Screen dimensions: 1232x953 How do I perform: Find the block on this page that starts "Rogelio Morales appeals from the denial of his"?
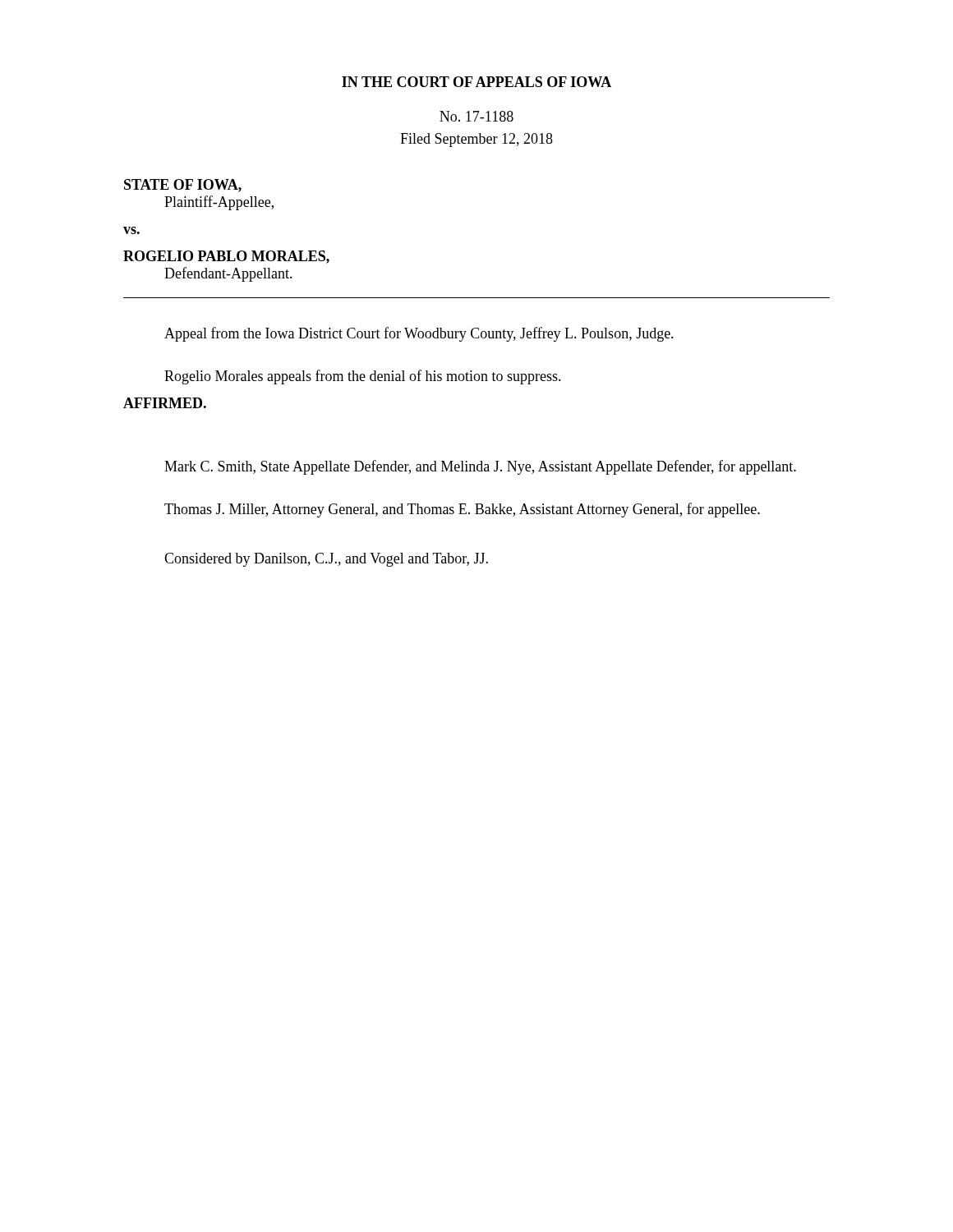click(x=363, y=376)
